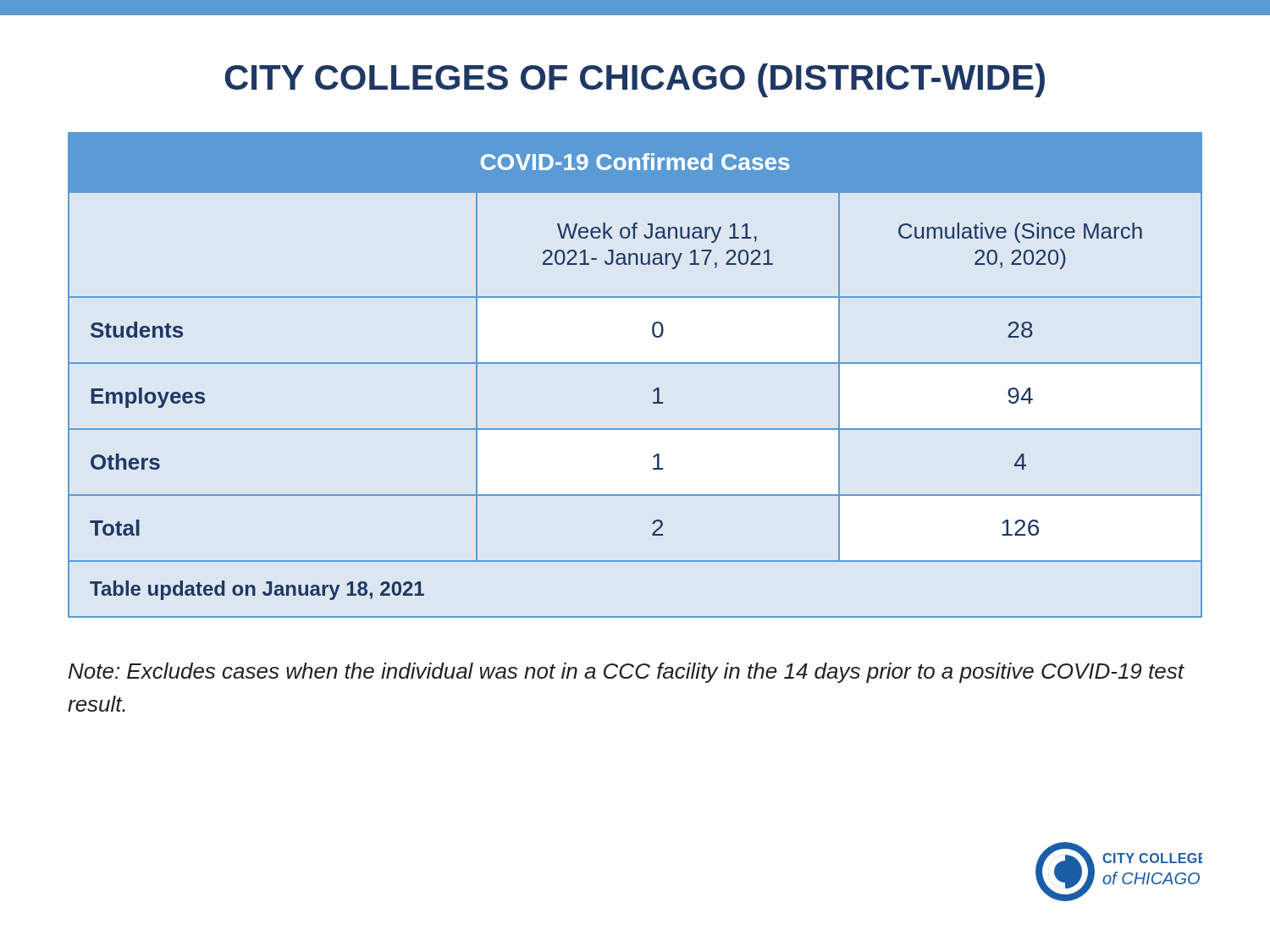
Task: Locate the title that reads "CITY COLLEGES OF CHICAGO (DISTRICT-WIDE)"
Action: [x=635, y=78]
